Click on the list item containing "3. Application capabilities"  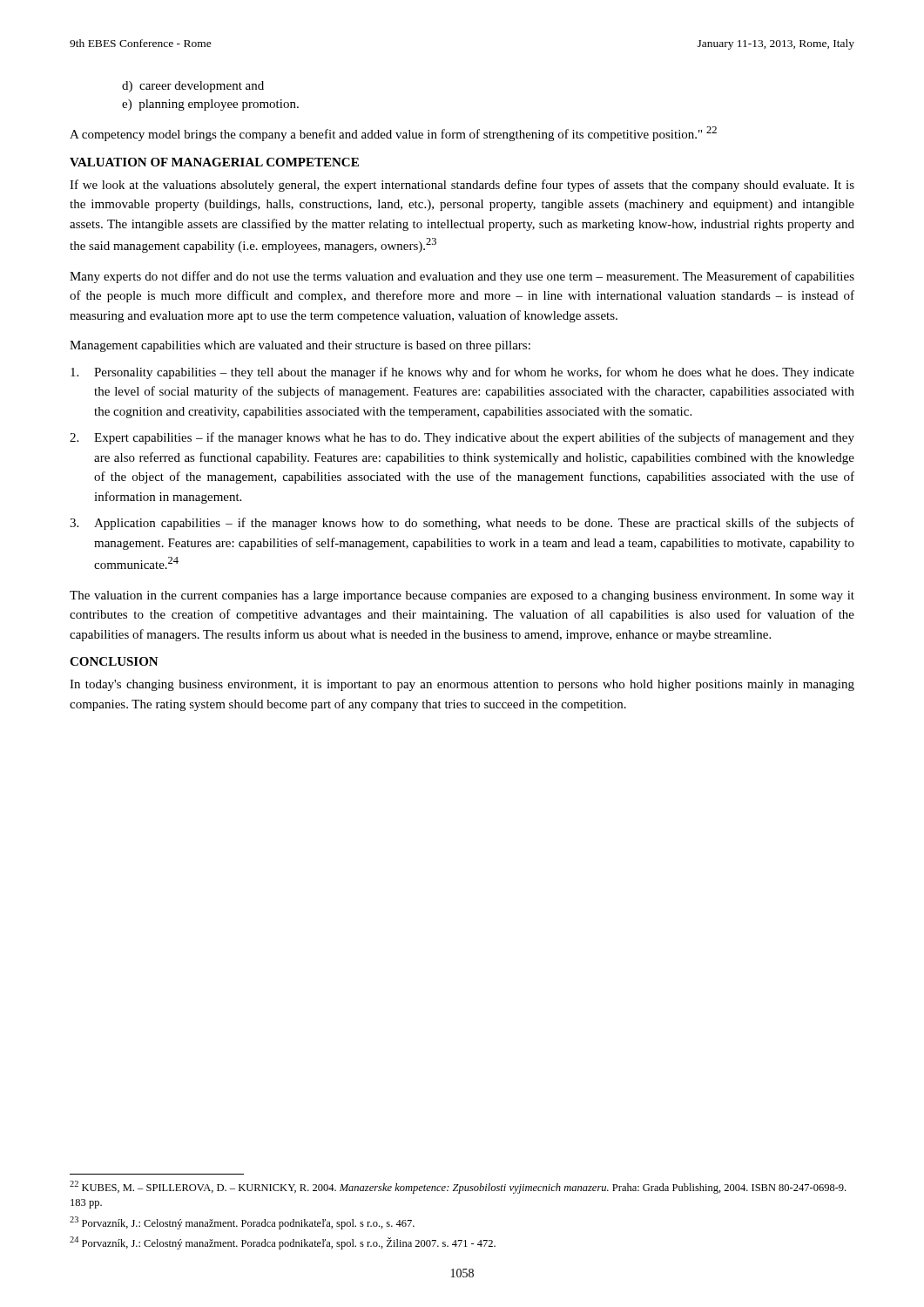tap(462, 544)
